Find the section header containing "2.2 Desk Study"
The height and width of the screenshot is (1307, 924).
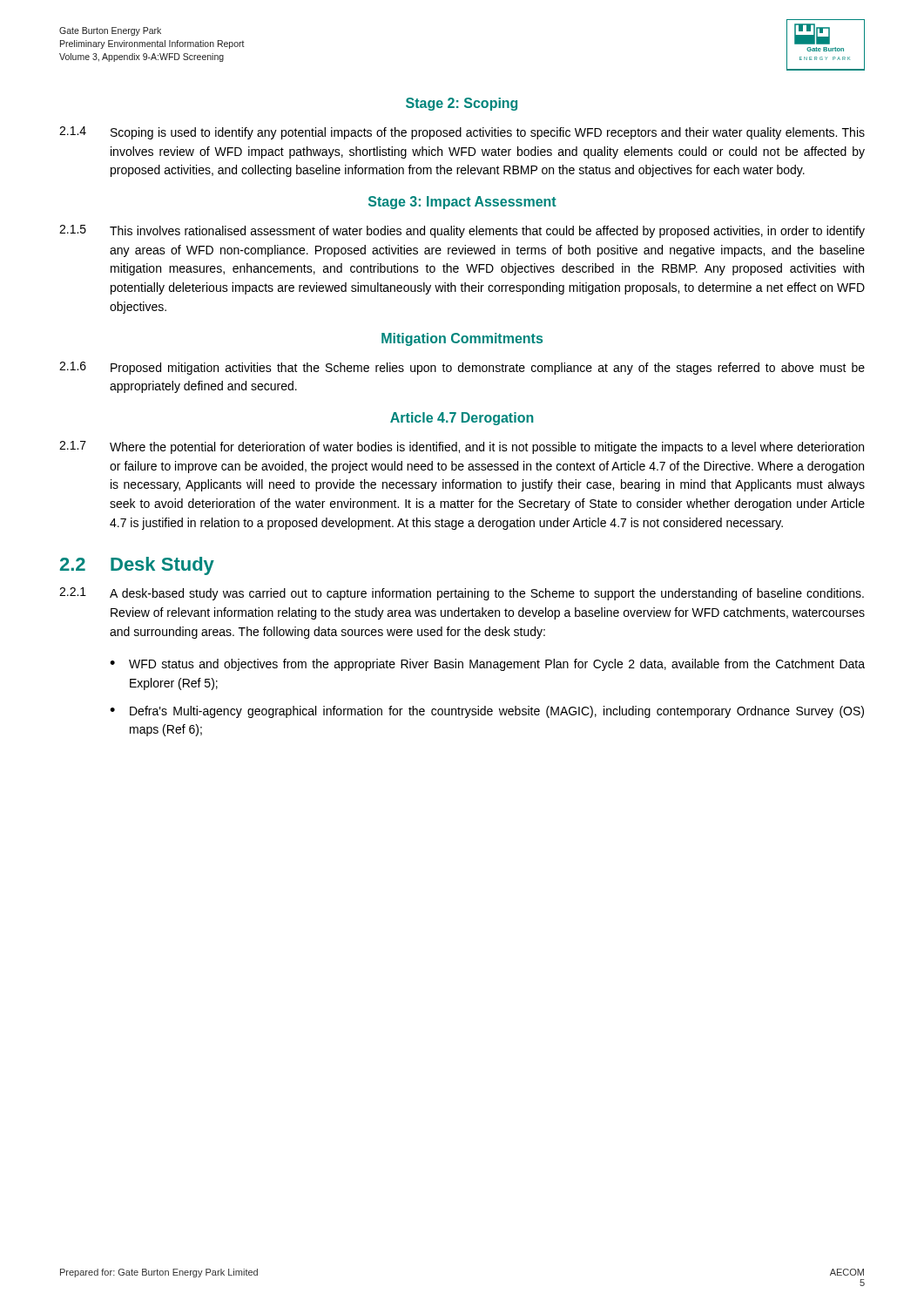coord(137,565)
